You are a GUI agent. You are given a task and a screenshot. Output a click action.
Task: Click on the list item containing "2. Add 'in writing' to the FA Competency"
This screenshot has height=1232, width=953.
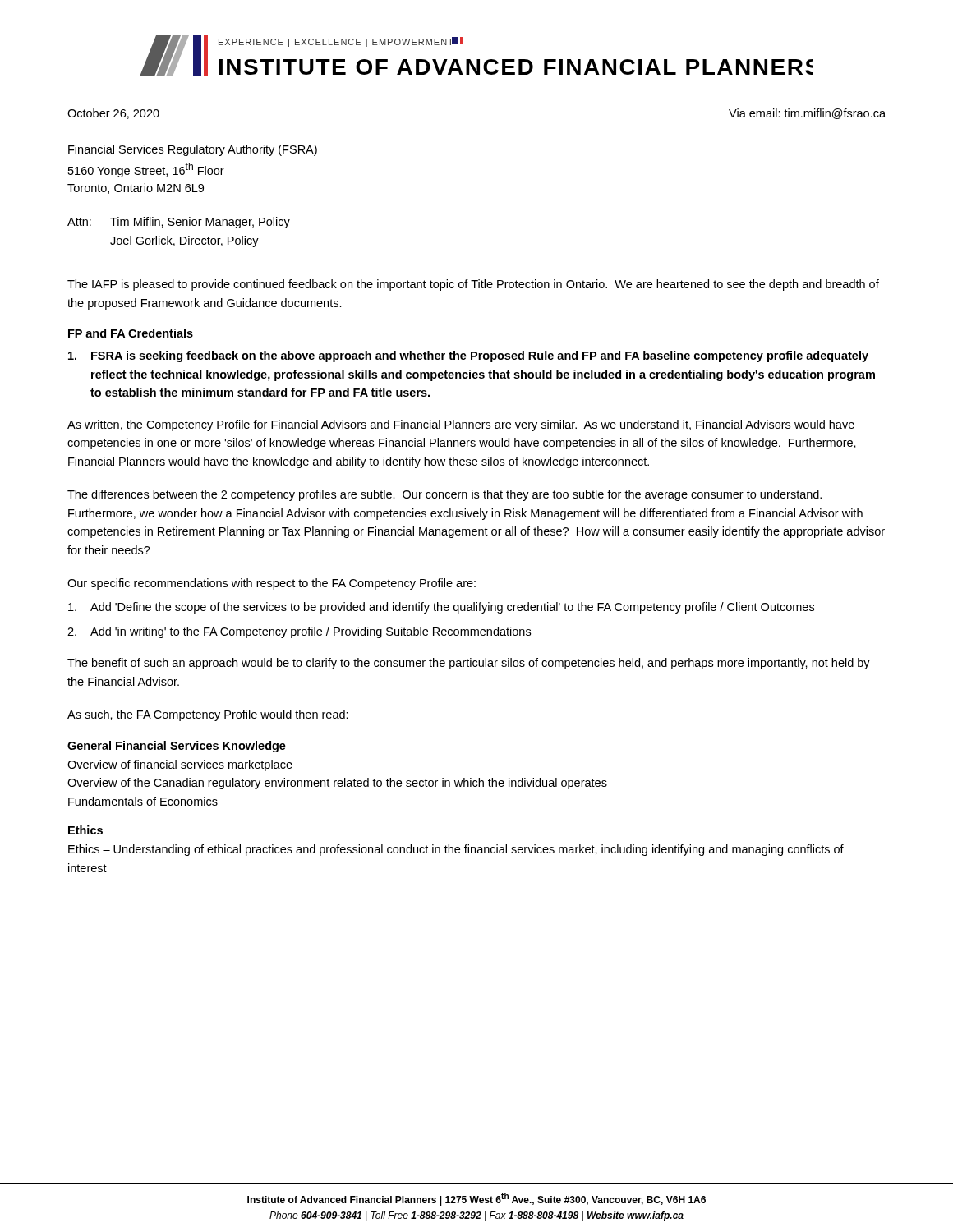click(476, 632)
